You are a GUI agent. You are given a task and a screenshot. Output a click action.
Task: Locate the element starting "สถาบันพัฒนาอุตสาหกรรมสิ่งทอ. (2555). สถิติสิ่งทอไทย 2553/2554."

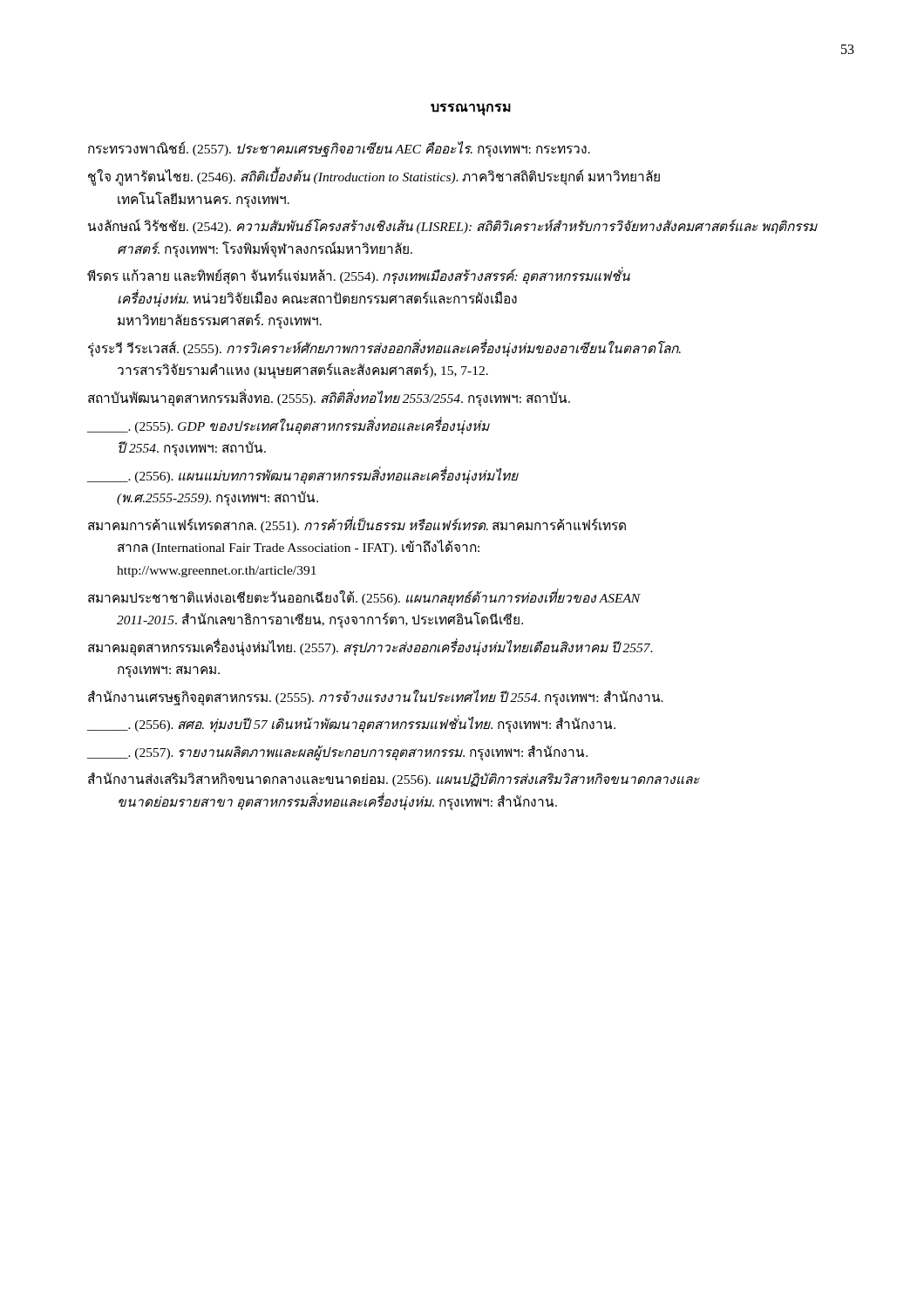point(329,398)
